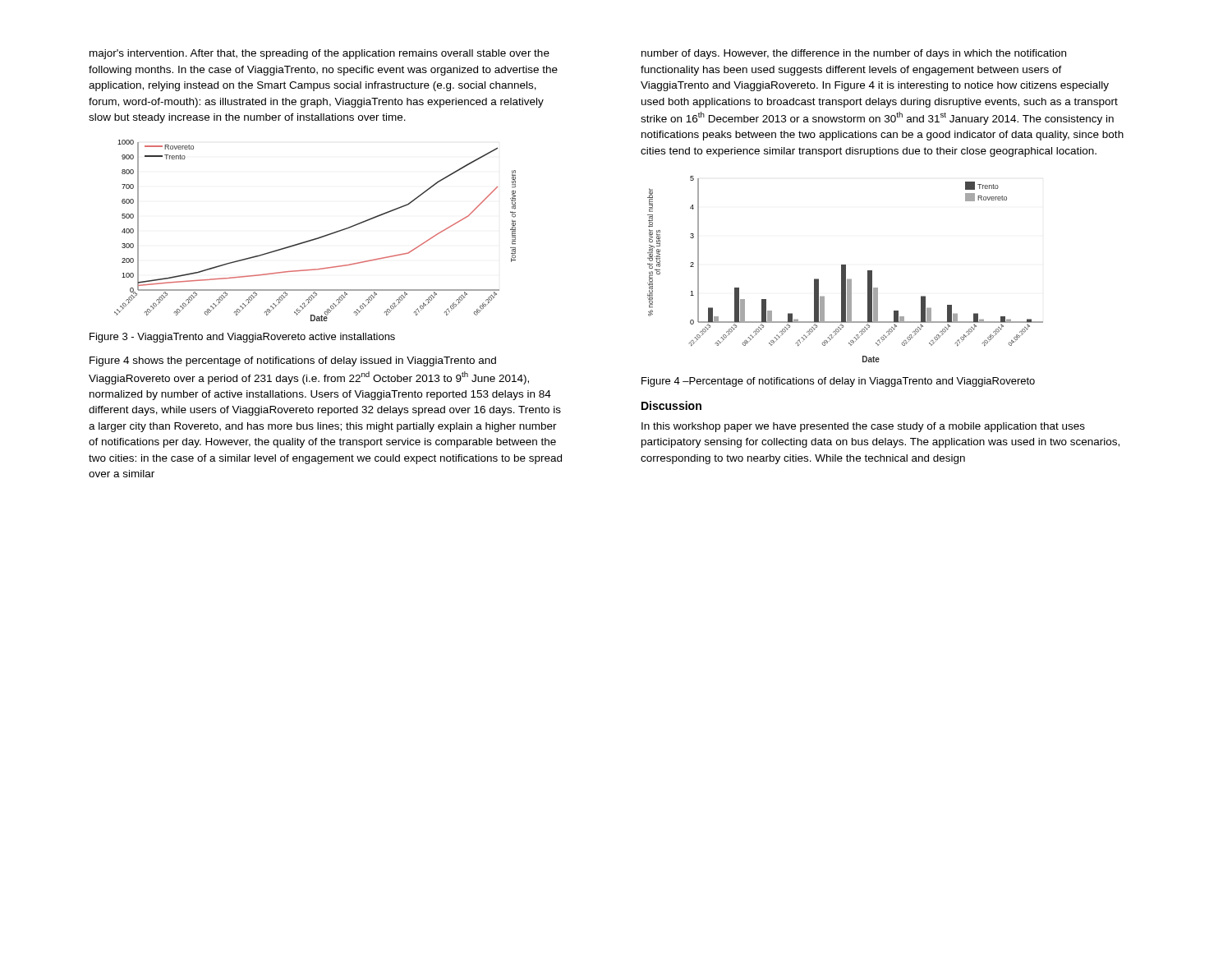
Task: Find the section header
Action: click(883, 406)
